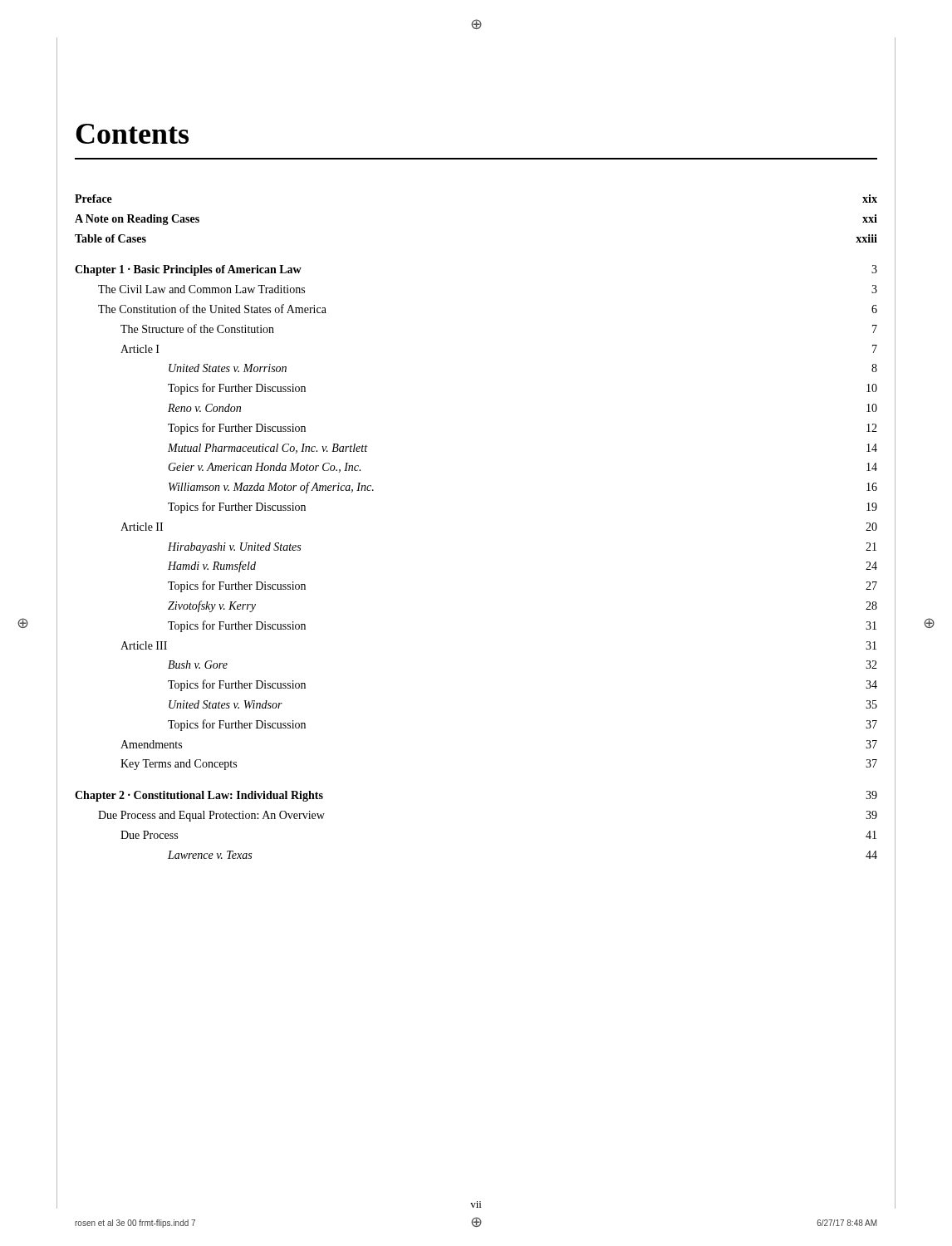The width and height of the screenshot is (952, 1246).
Task: Find the text block starting "Topics for Further Discussion 34"
Action: click(236, 685)
